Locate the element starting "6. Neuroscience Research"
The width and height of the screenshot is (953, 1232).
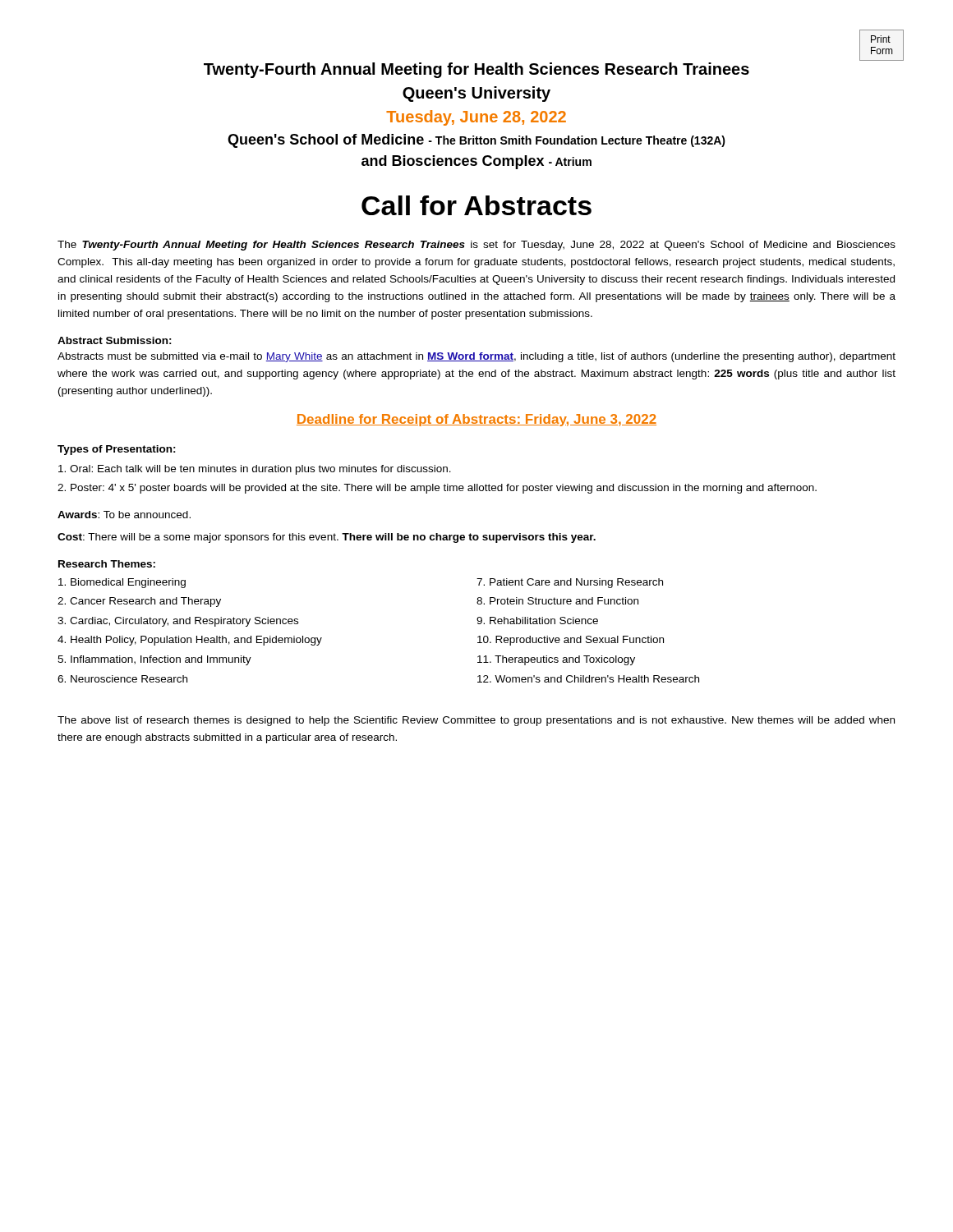click(123, 678)
